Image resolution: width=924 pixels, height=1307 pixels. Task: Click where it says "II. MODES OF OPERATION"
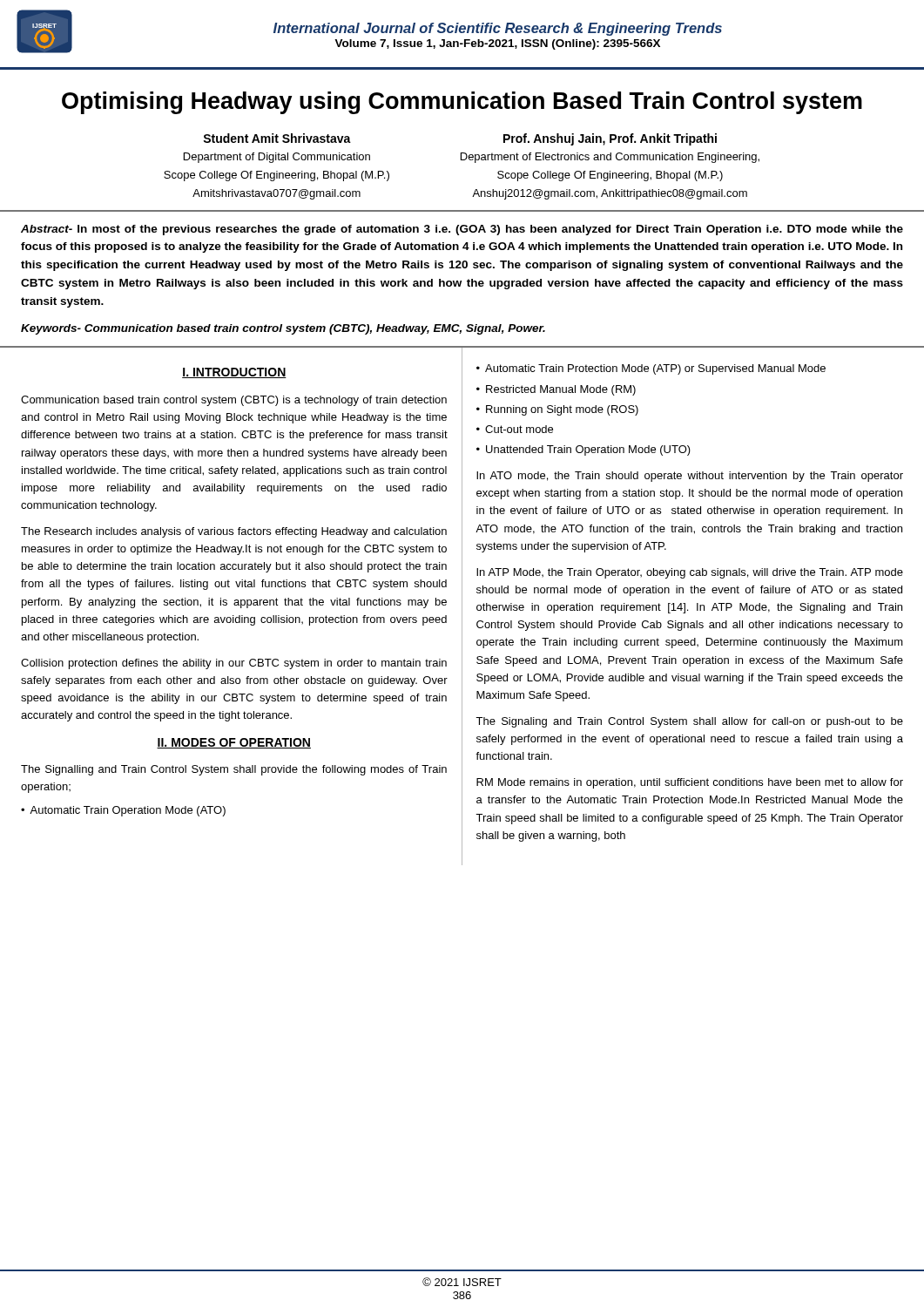tap(234, 742)
